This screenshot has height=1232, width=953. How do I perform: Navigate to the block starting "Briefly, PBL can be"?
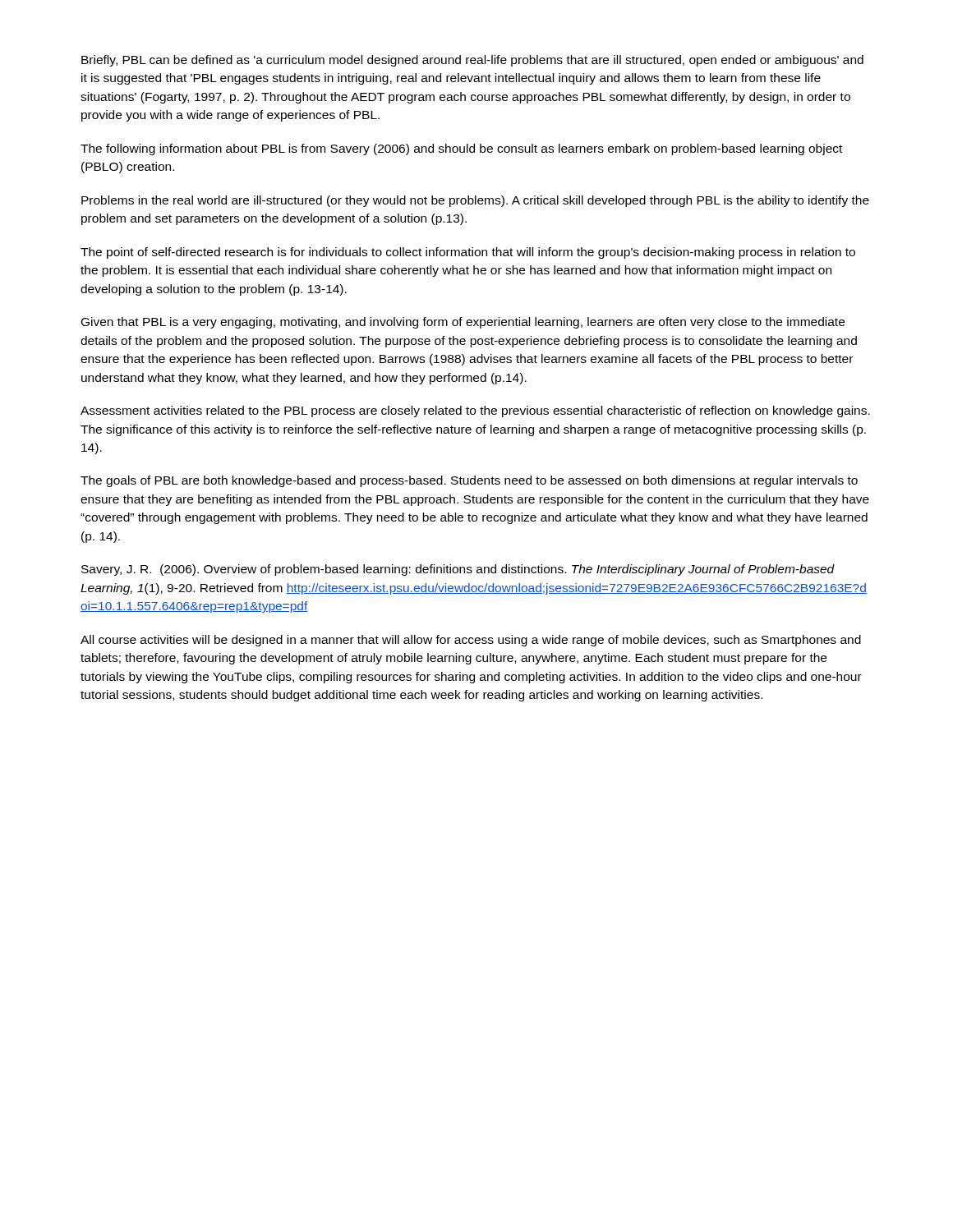(472, 87)
